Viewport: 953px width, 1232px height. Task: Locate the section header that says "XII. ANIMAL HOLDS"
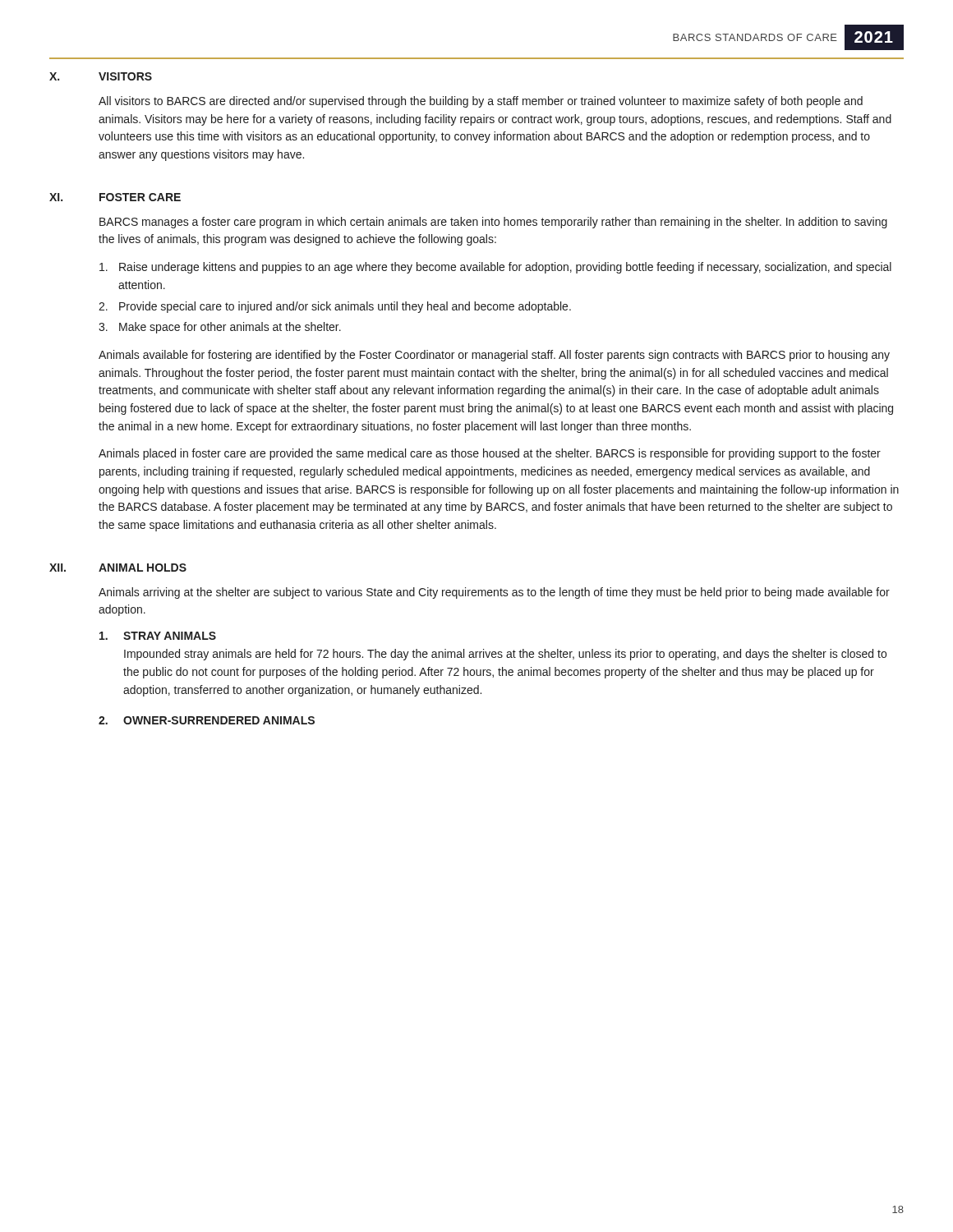[x=118, y=567]
